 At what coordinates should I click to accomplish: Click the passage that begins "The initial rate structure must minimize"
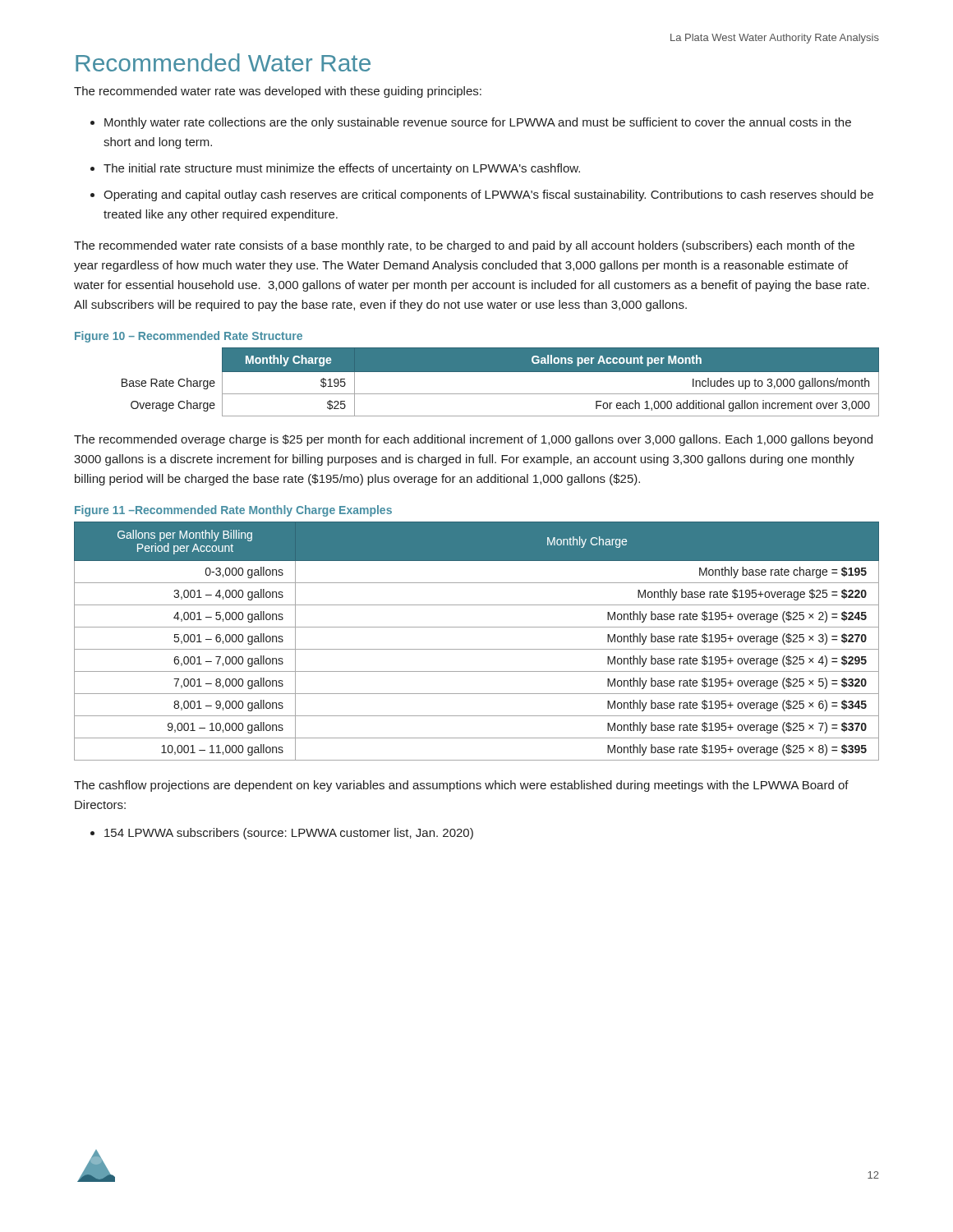click(476, 168)
